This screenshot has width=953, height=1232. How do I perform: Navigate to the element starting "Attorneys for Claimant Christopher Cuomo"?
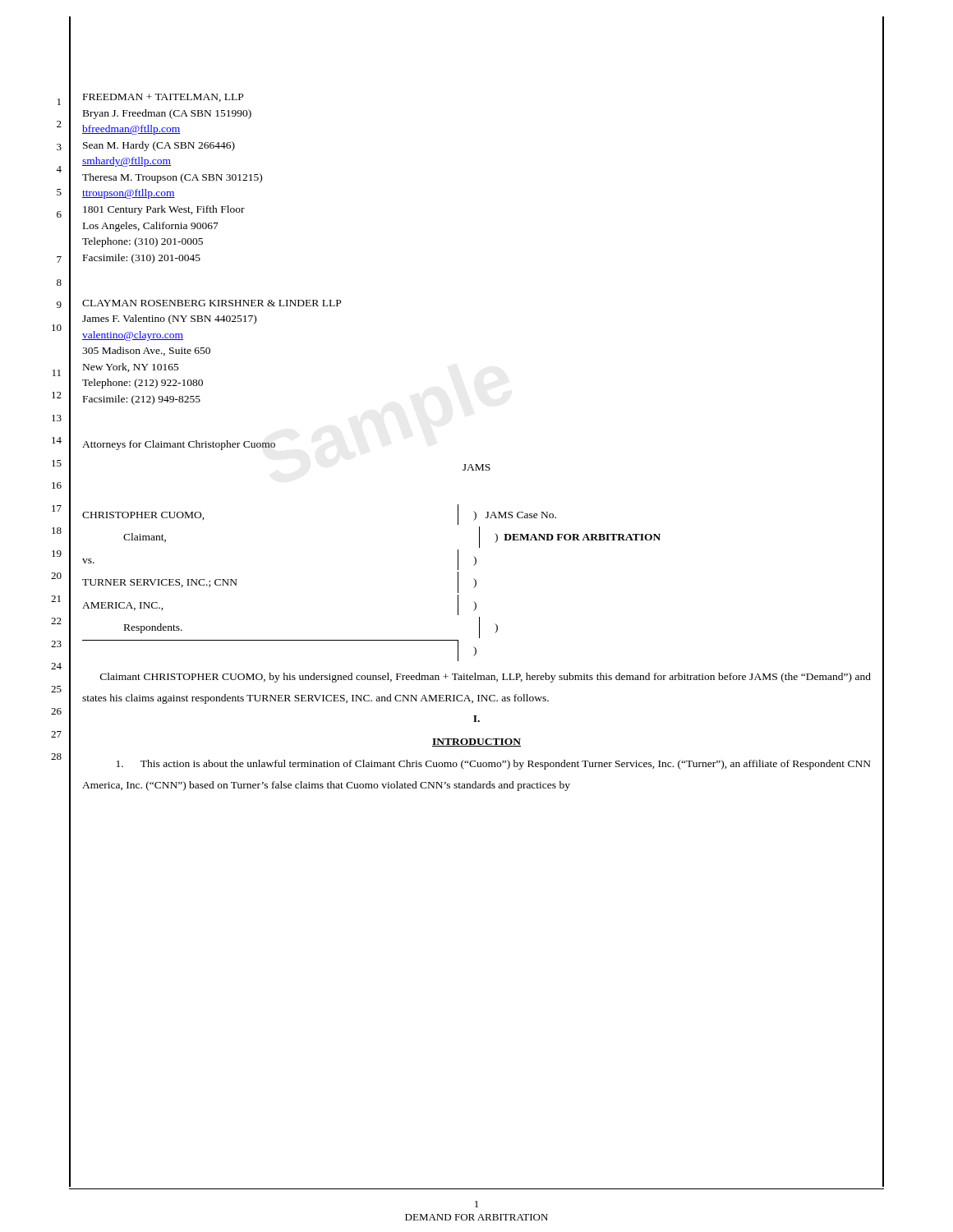pos(179,444)
